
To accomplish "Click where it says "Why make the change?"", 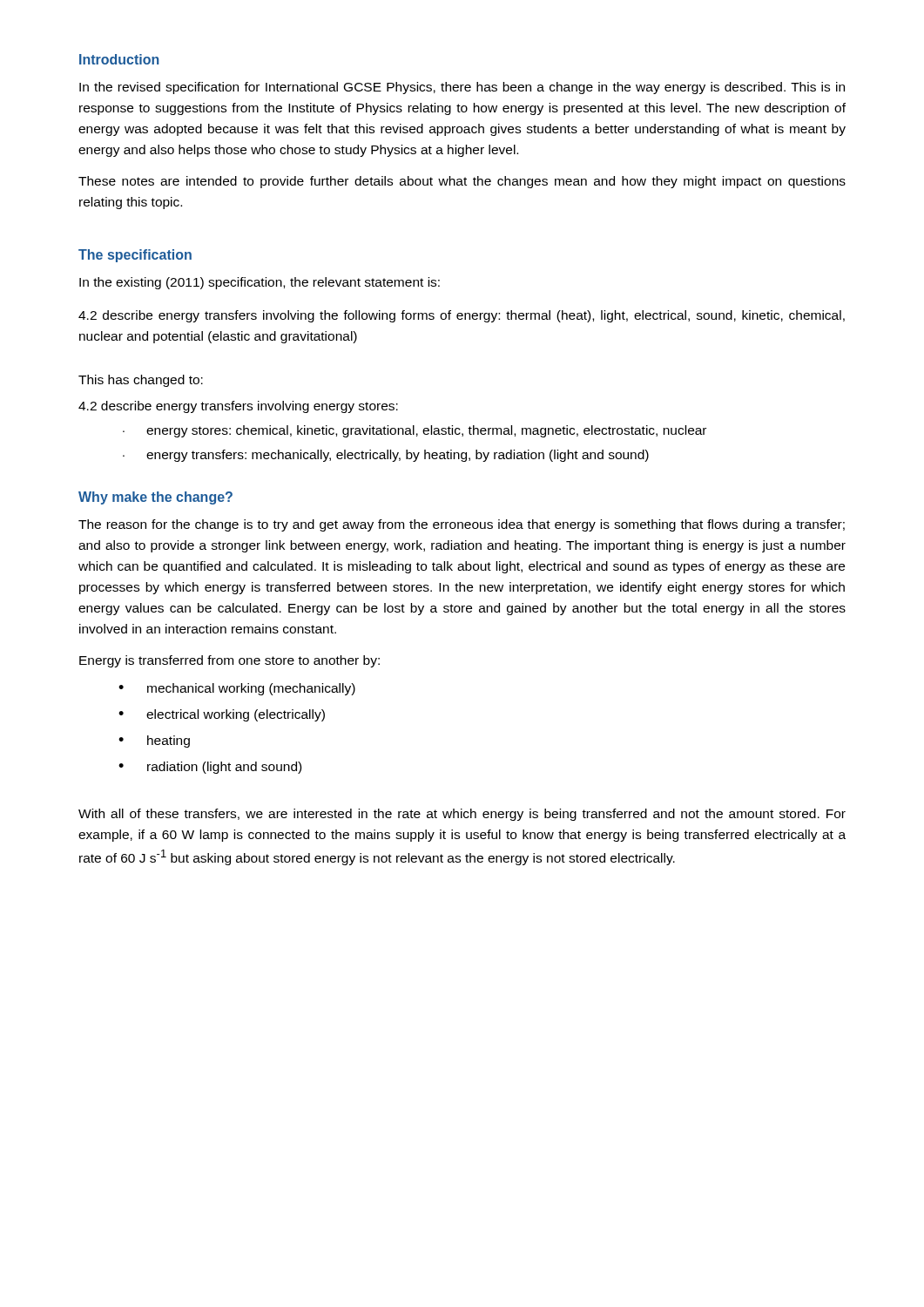I will (156, 497).
